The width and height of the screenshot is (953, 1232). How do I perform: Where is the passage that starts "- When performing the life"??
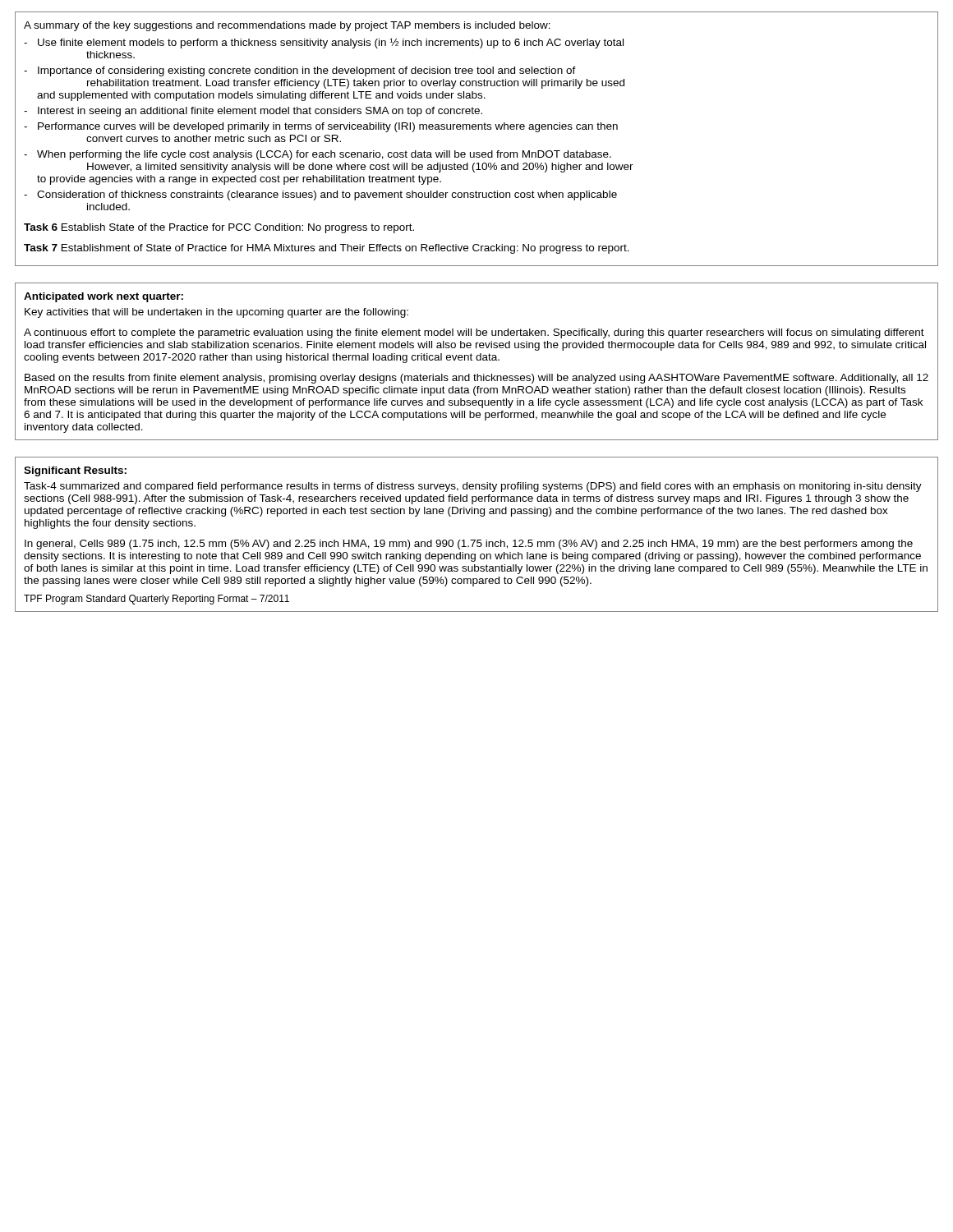point(476,166)
